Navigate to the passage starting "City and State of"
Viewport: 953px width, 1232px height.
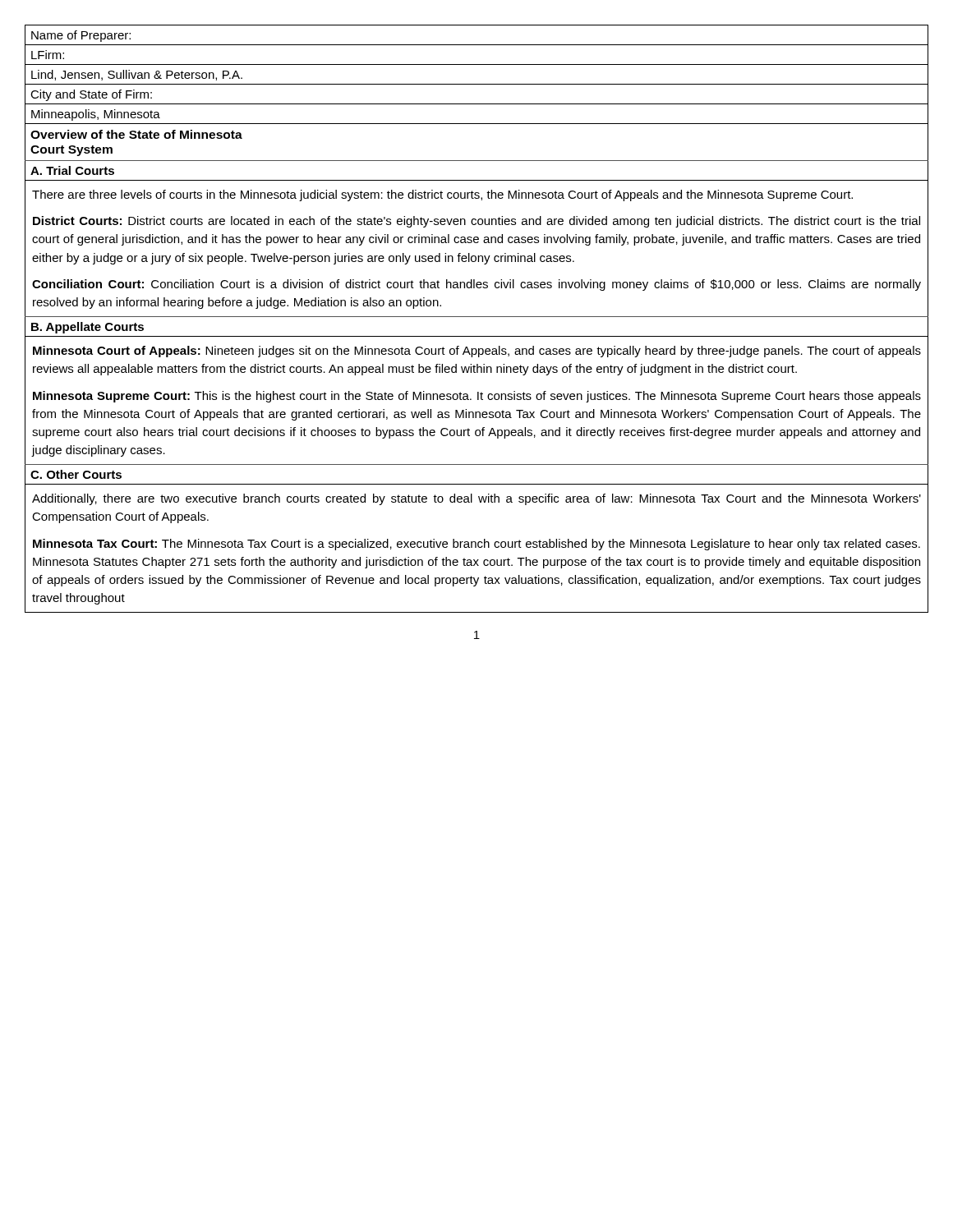click(92, 94)
